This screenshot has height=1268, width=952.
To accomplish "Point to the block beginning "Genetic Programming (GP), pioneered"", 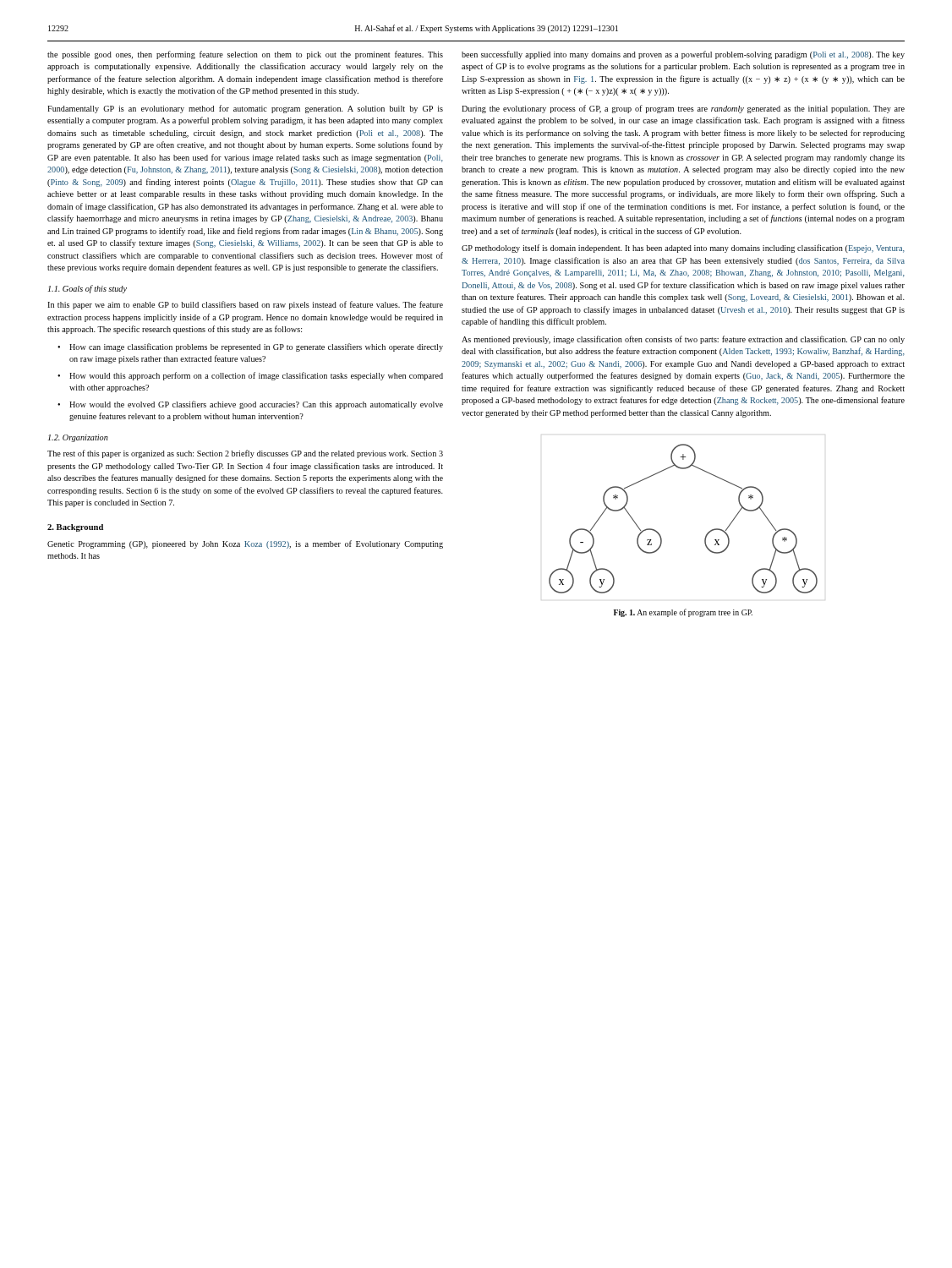I will pos(245,550).
